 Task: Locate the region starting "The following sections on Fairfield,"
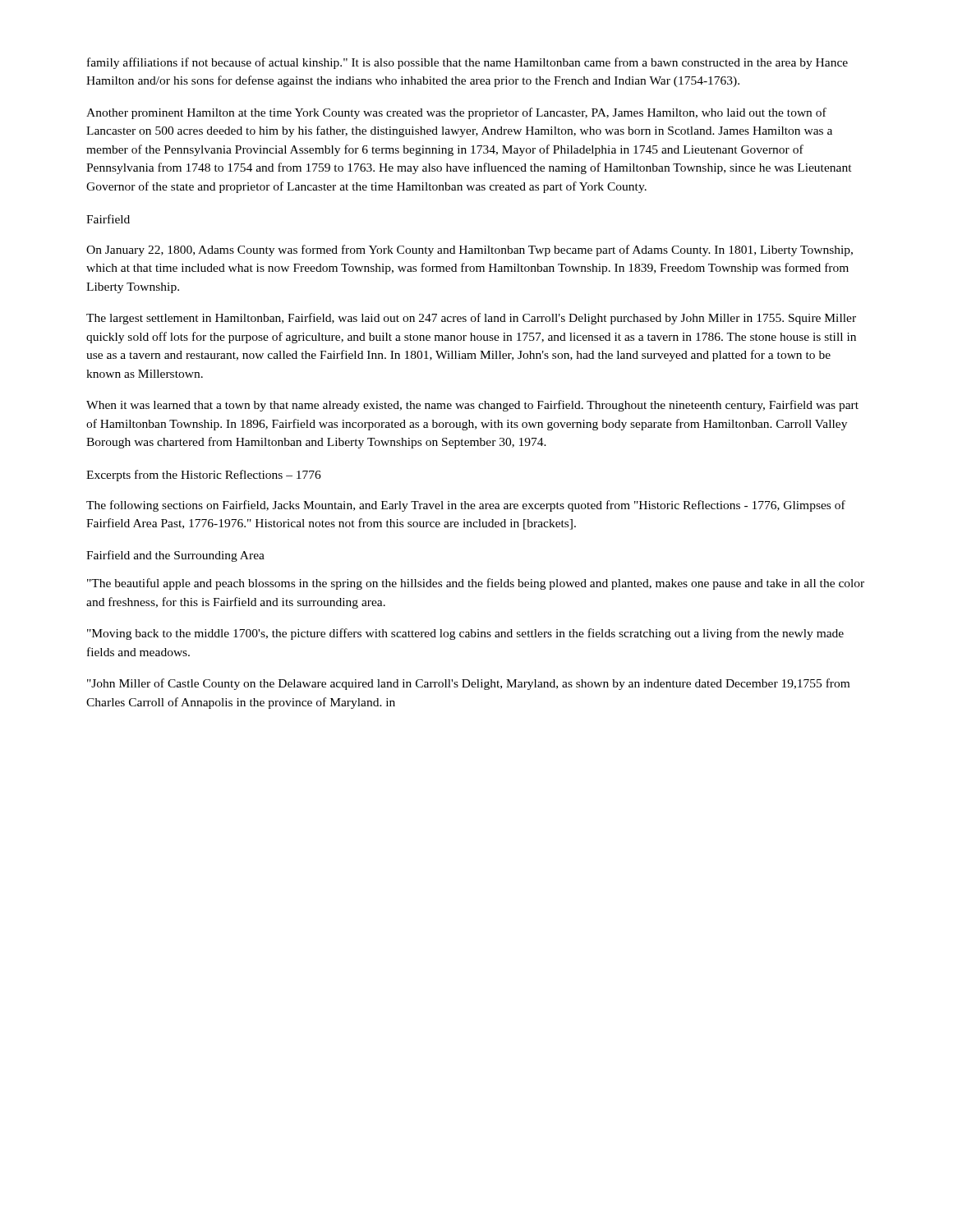point(466,514)
